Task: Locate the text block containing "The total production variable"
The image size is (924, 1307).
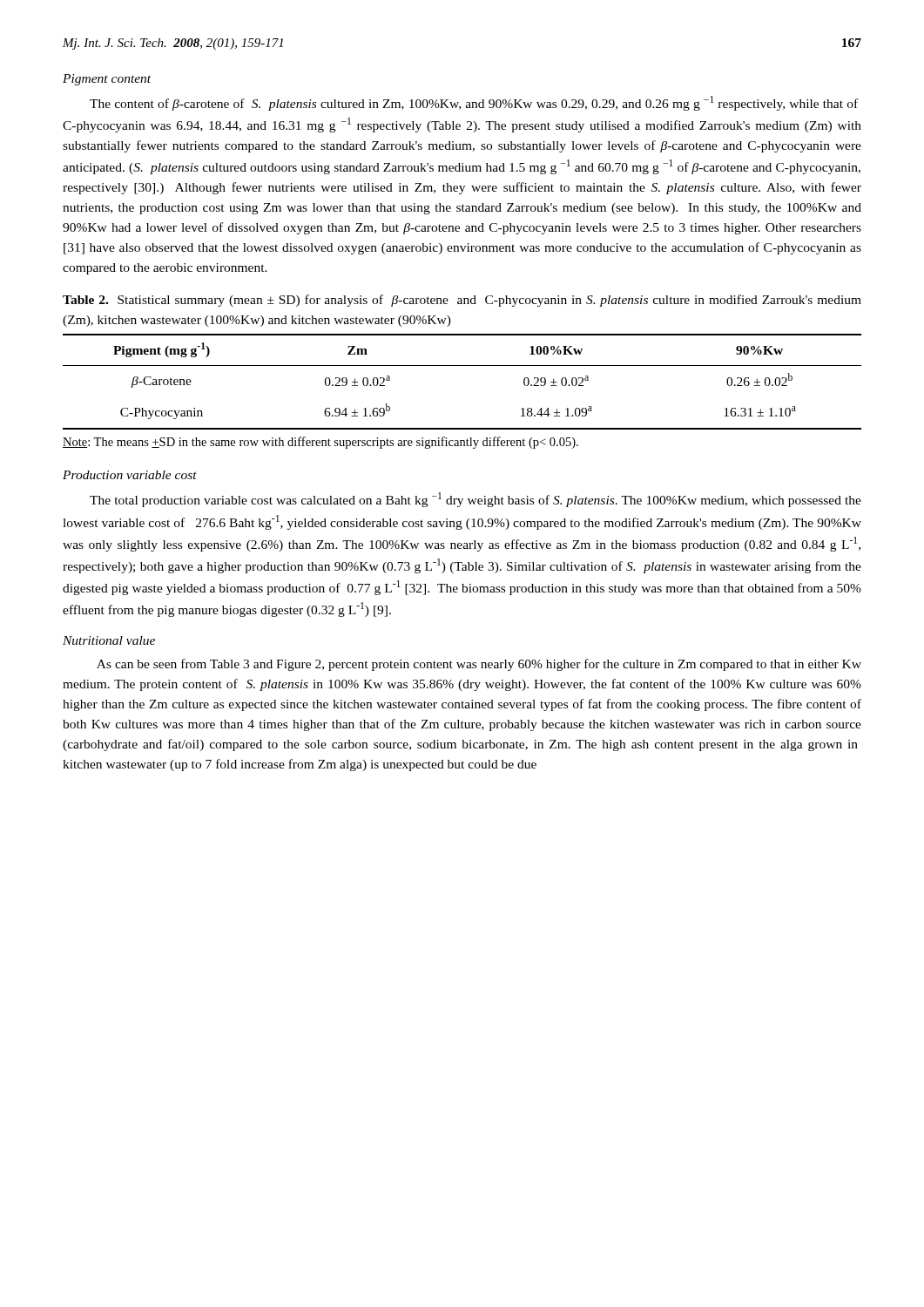Action: tap(462, 555)
